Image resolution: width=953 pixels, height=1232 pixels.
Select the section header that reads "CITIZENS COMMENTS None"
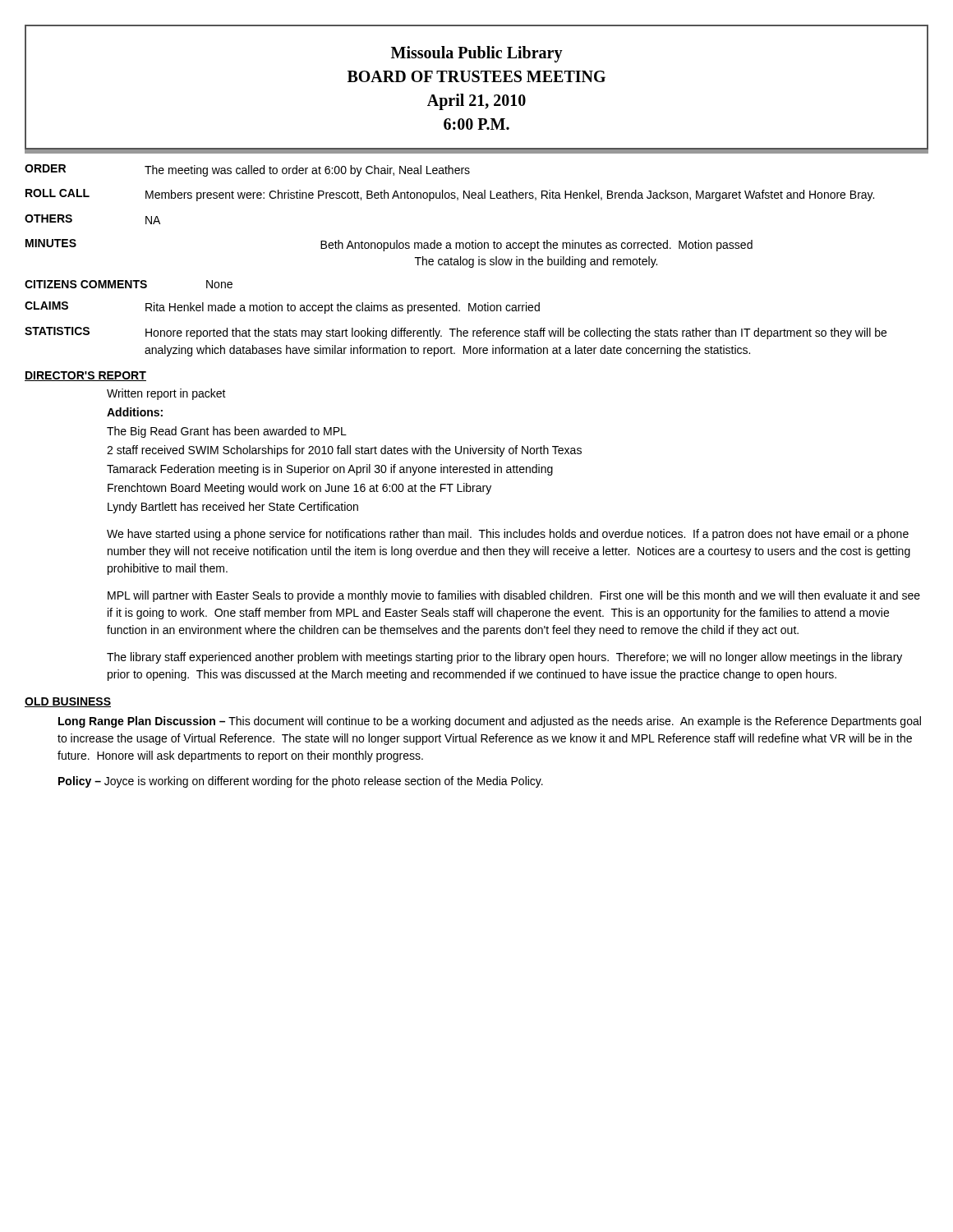pos(129,285)
